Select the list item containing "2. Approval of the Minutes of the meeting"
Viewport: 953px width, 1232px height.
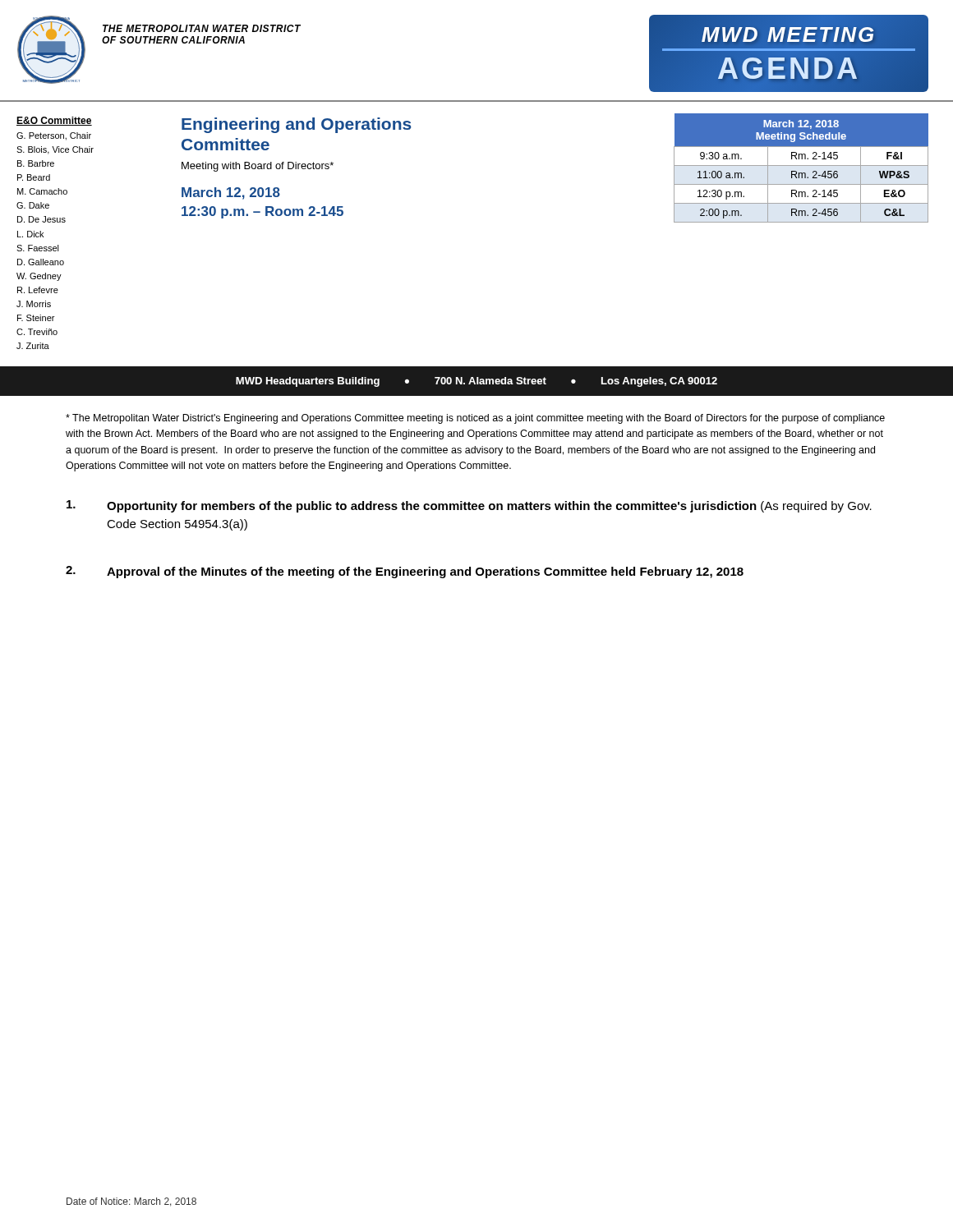click(x=476, y=571)
